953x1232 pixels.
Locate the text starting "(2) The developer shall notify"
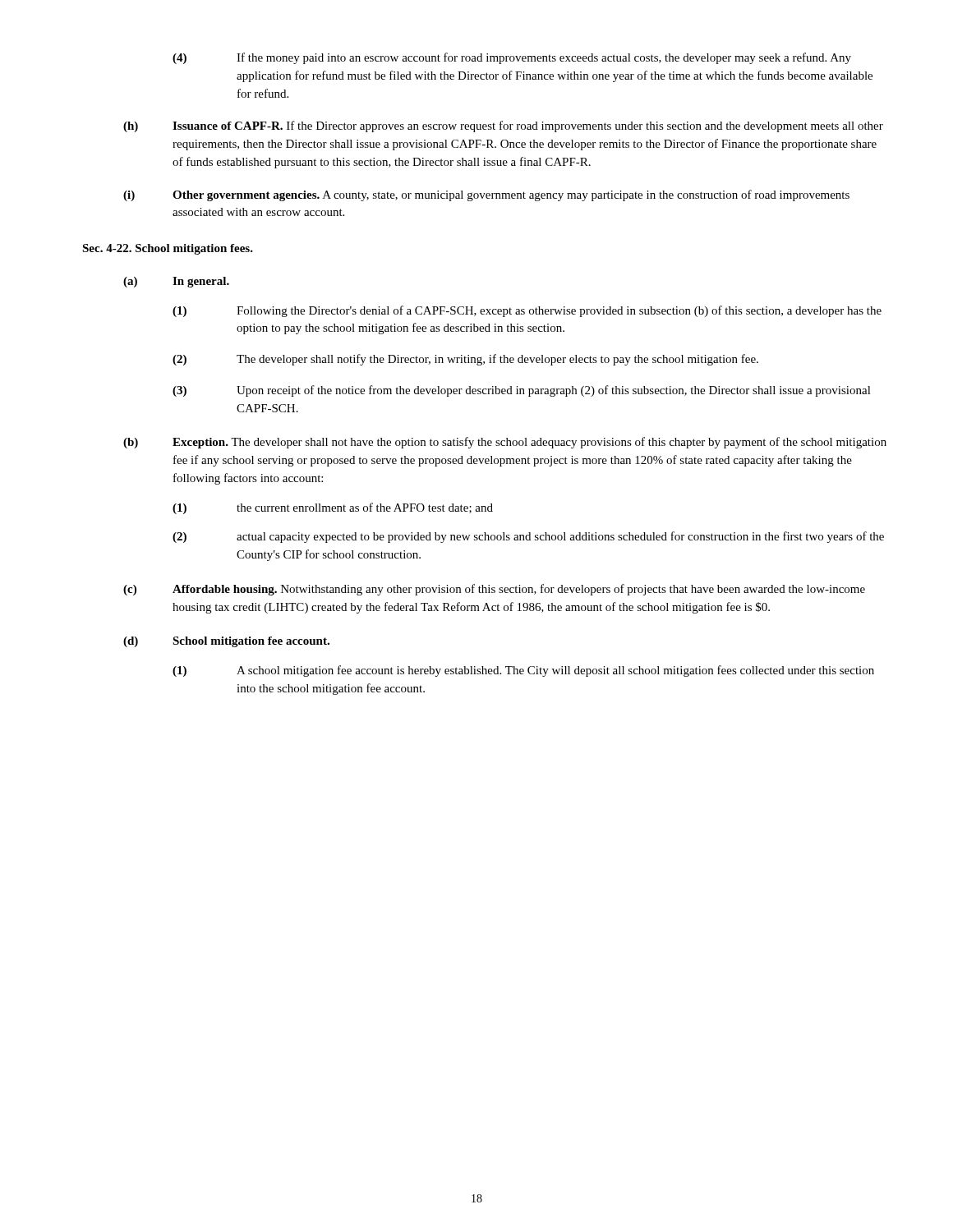[530, 360]
